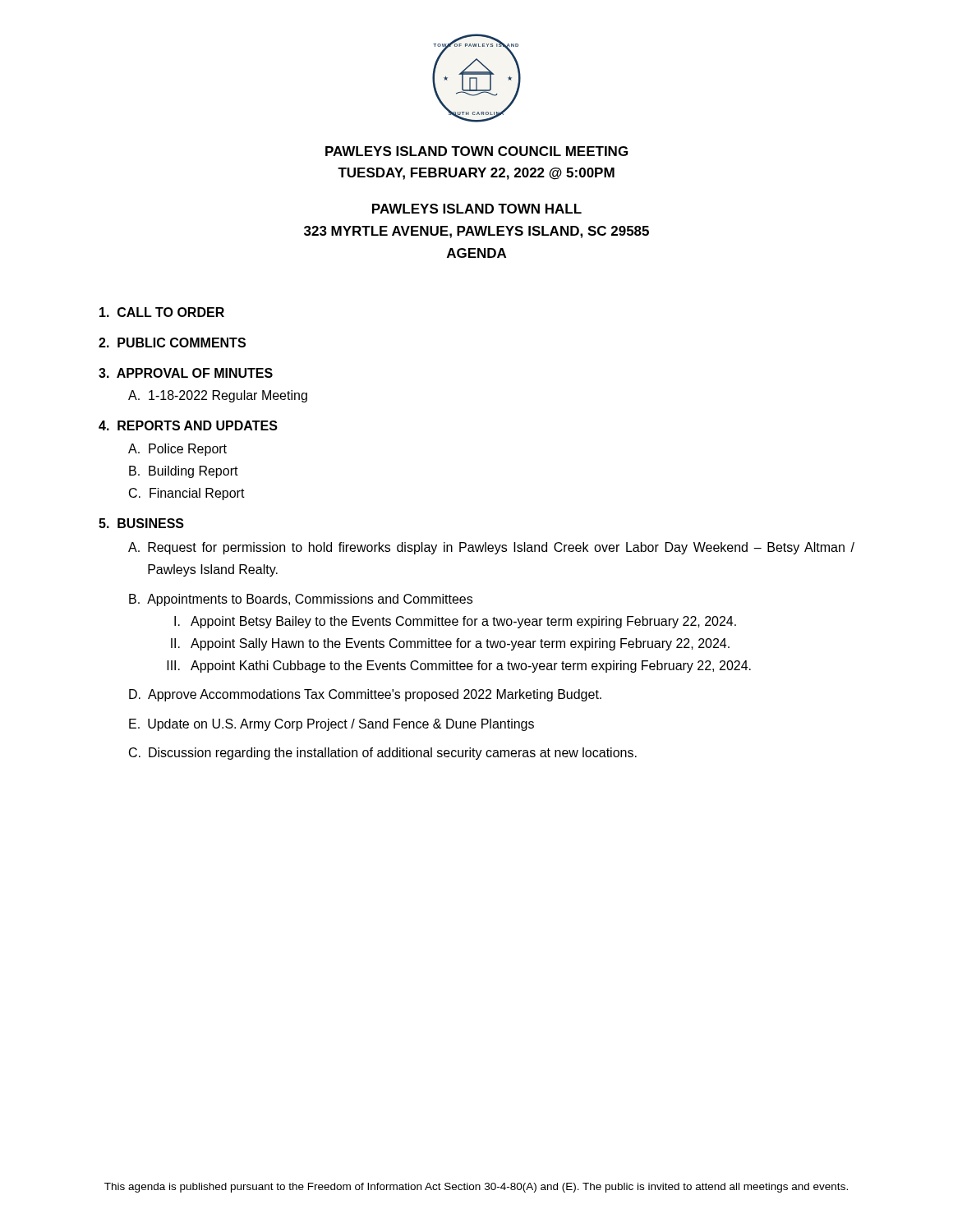953x1232 pixels.
Task: Locate the title with the text "PAWLEYS ISLAND TOWN COUNCIL MEETING TUESDAY, FEBRUARY"
Action: click(x=476, y=203)
